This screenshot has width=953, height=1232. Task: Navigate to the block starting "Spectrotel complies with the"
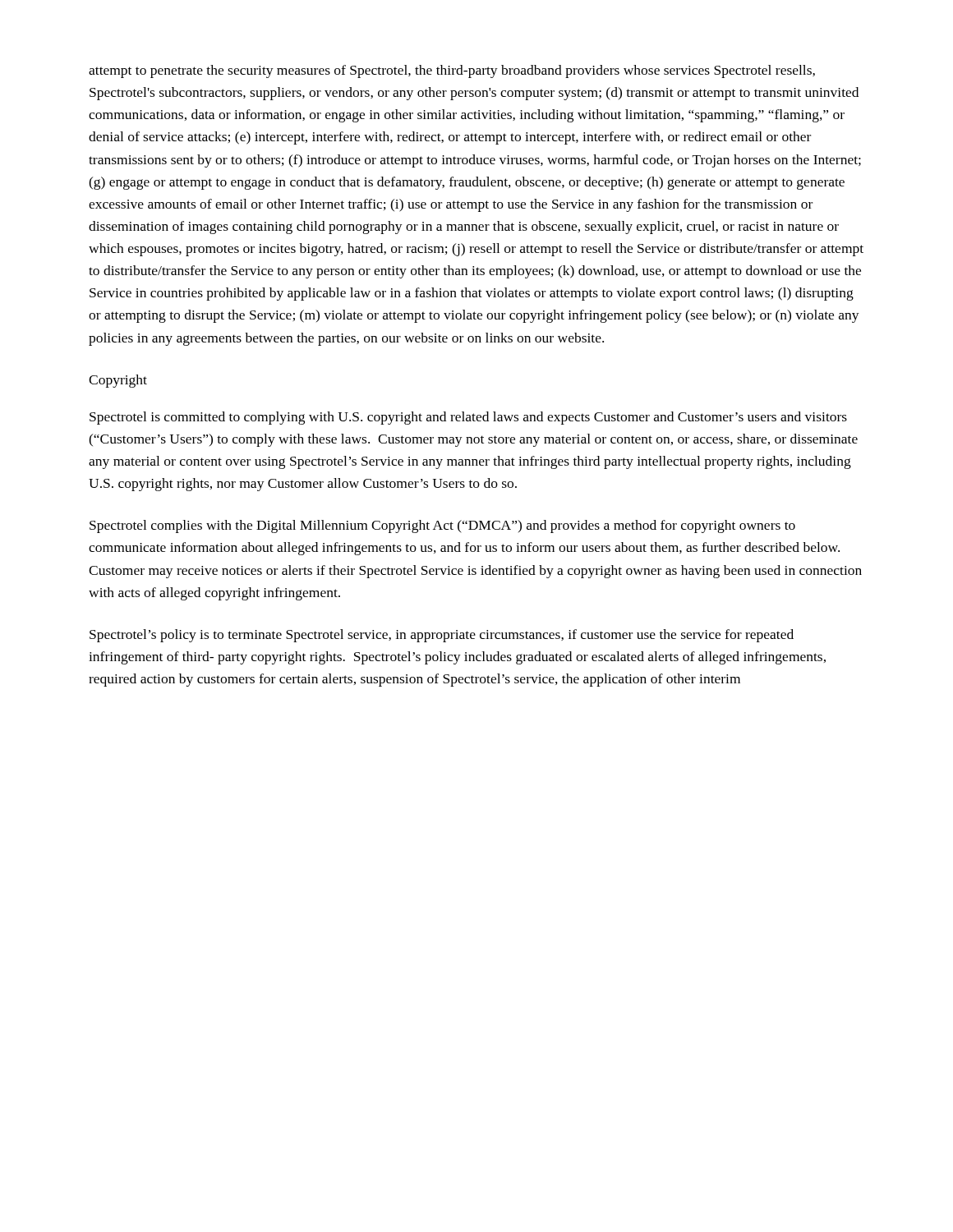(x=475, y=558)
